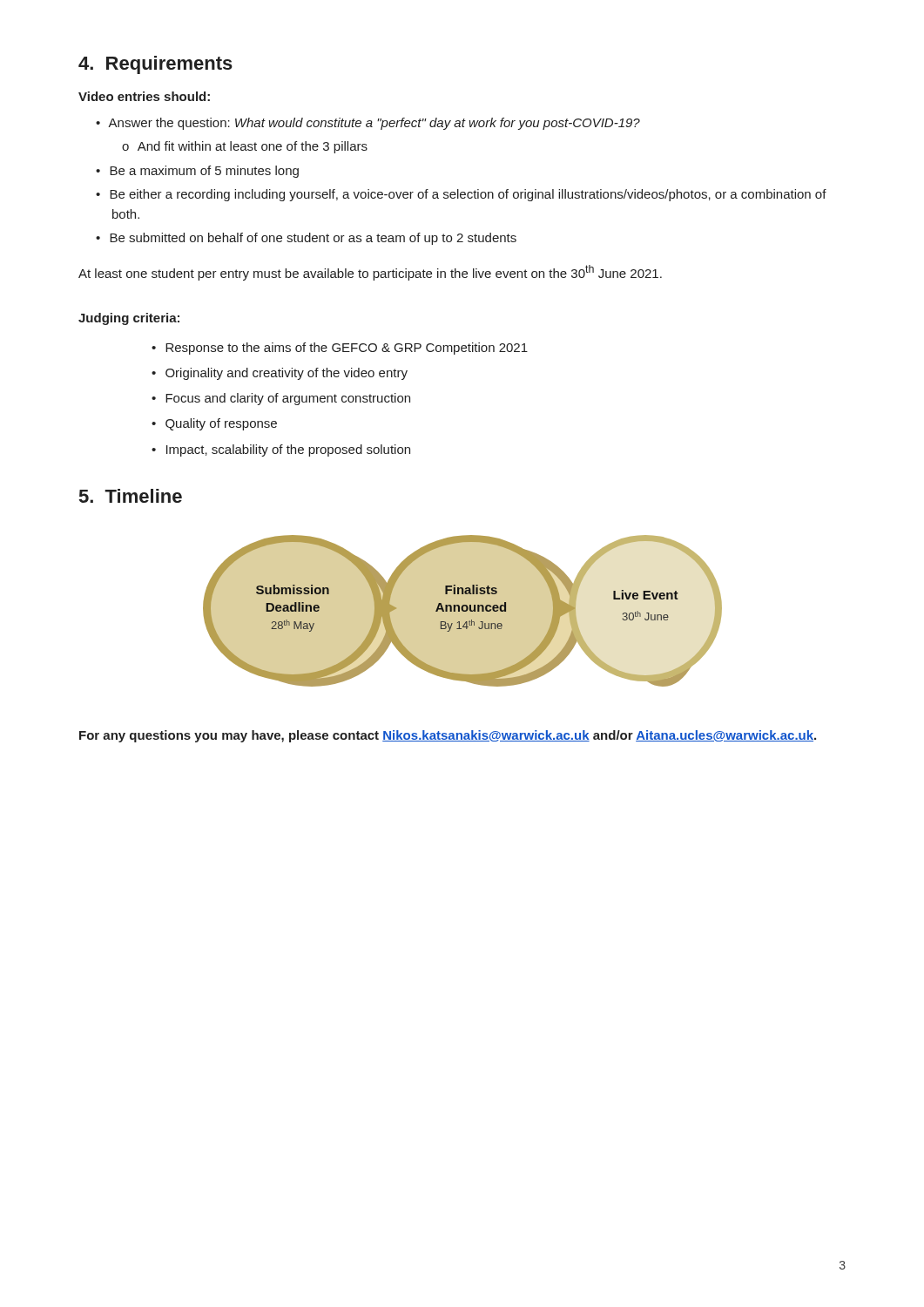The width and height of the screenshot is (924, 1307).
Task: Click on the list item with the text "• Focus and clarity"
Action: (x=288, y=398)
